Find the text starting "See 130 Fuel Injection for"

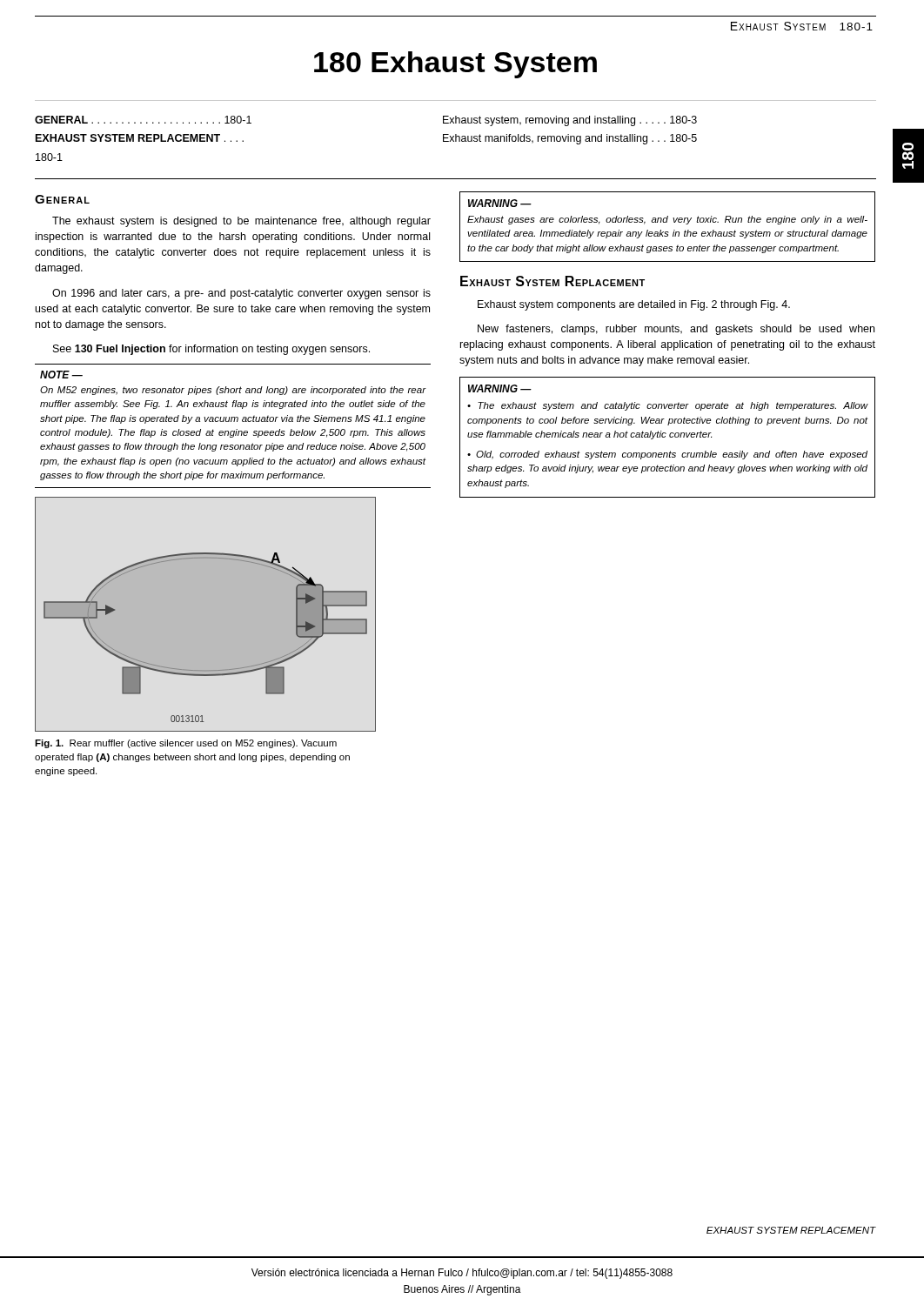coord(212,349)
